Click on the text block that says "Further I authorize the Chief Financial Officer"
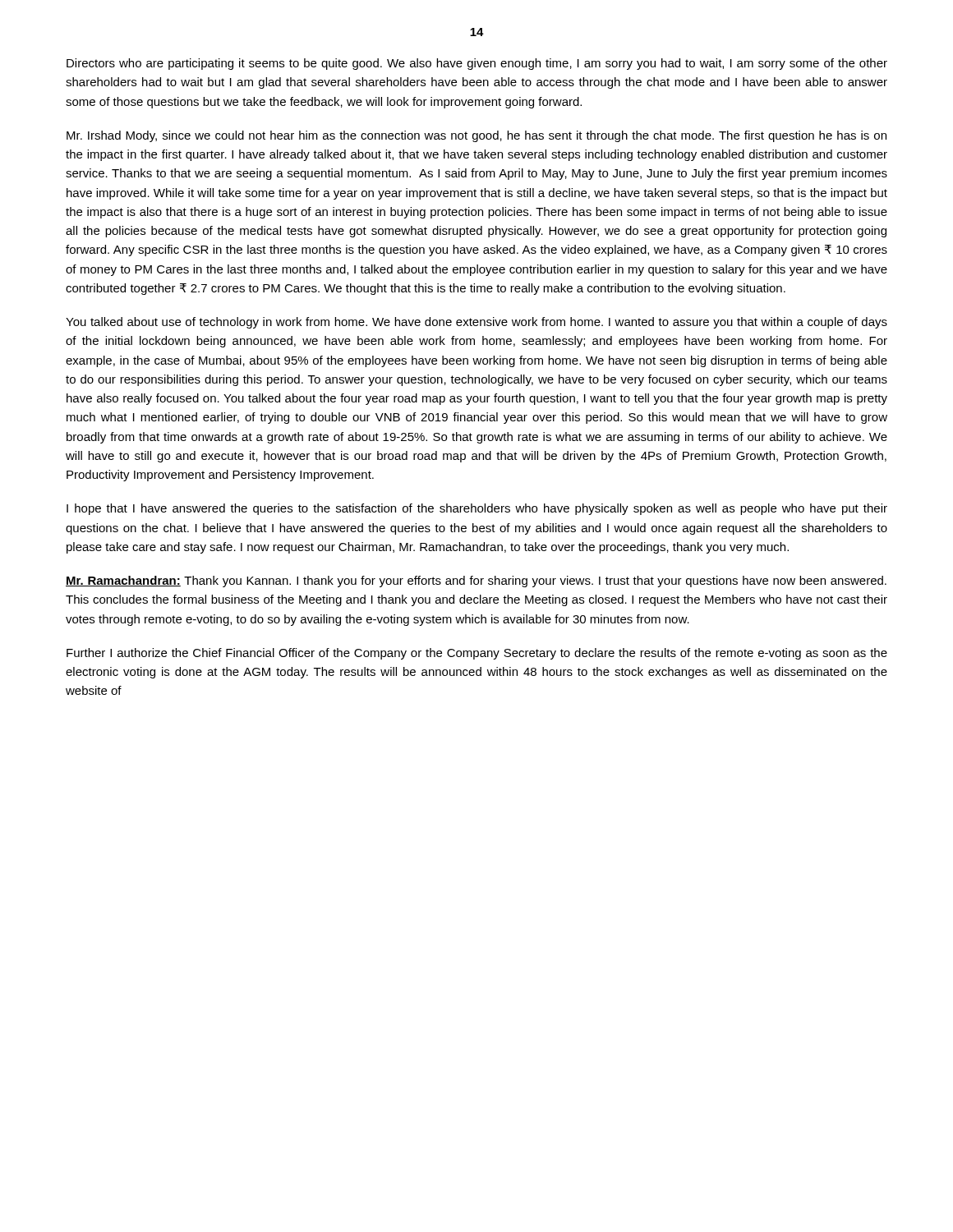The width and height of the screenshot is (953, 1232). 476,671
